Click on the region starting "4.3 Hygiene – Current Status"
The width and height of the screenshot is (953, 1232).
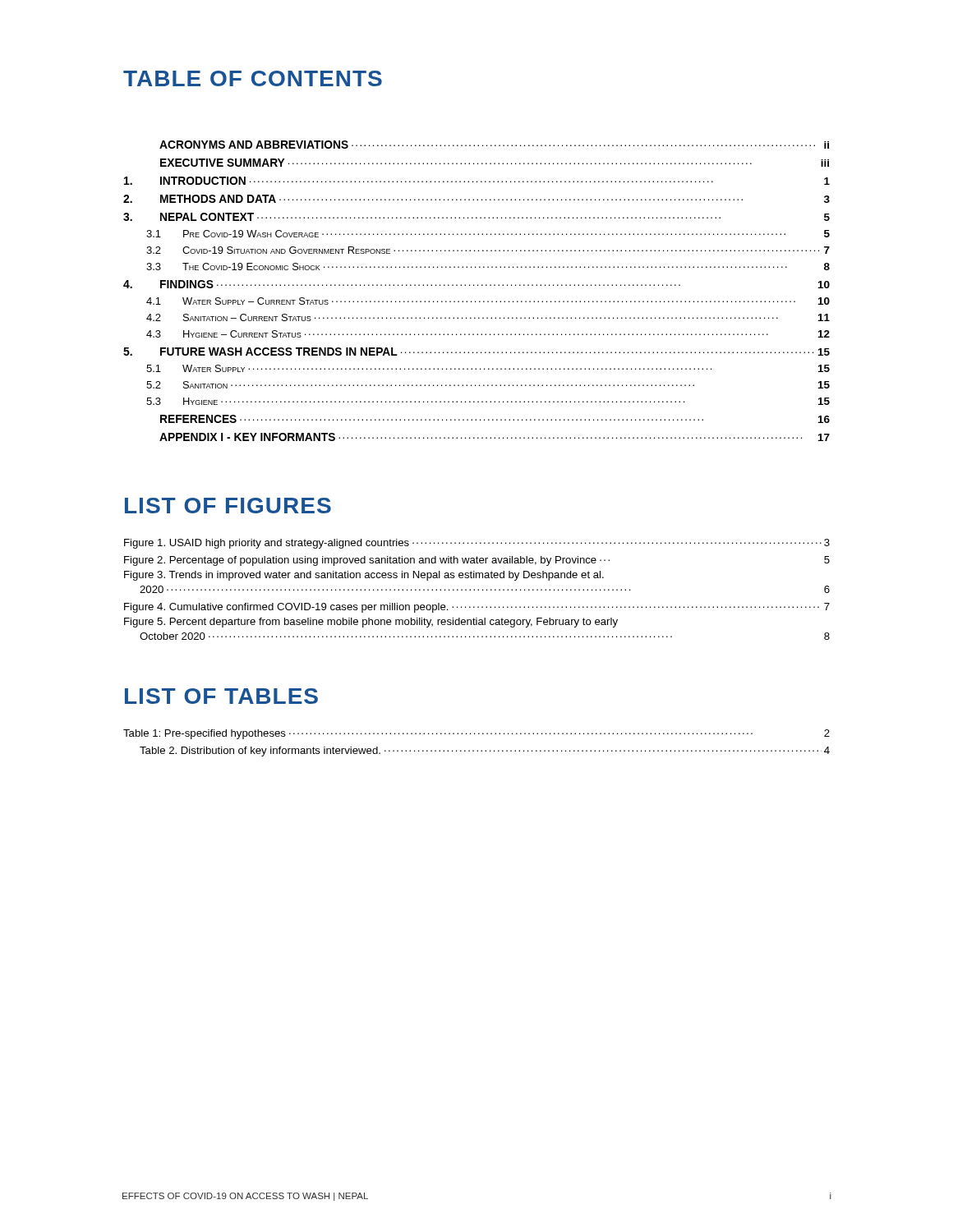tap(476, 333)
